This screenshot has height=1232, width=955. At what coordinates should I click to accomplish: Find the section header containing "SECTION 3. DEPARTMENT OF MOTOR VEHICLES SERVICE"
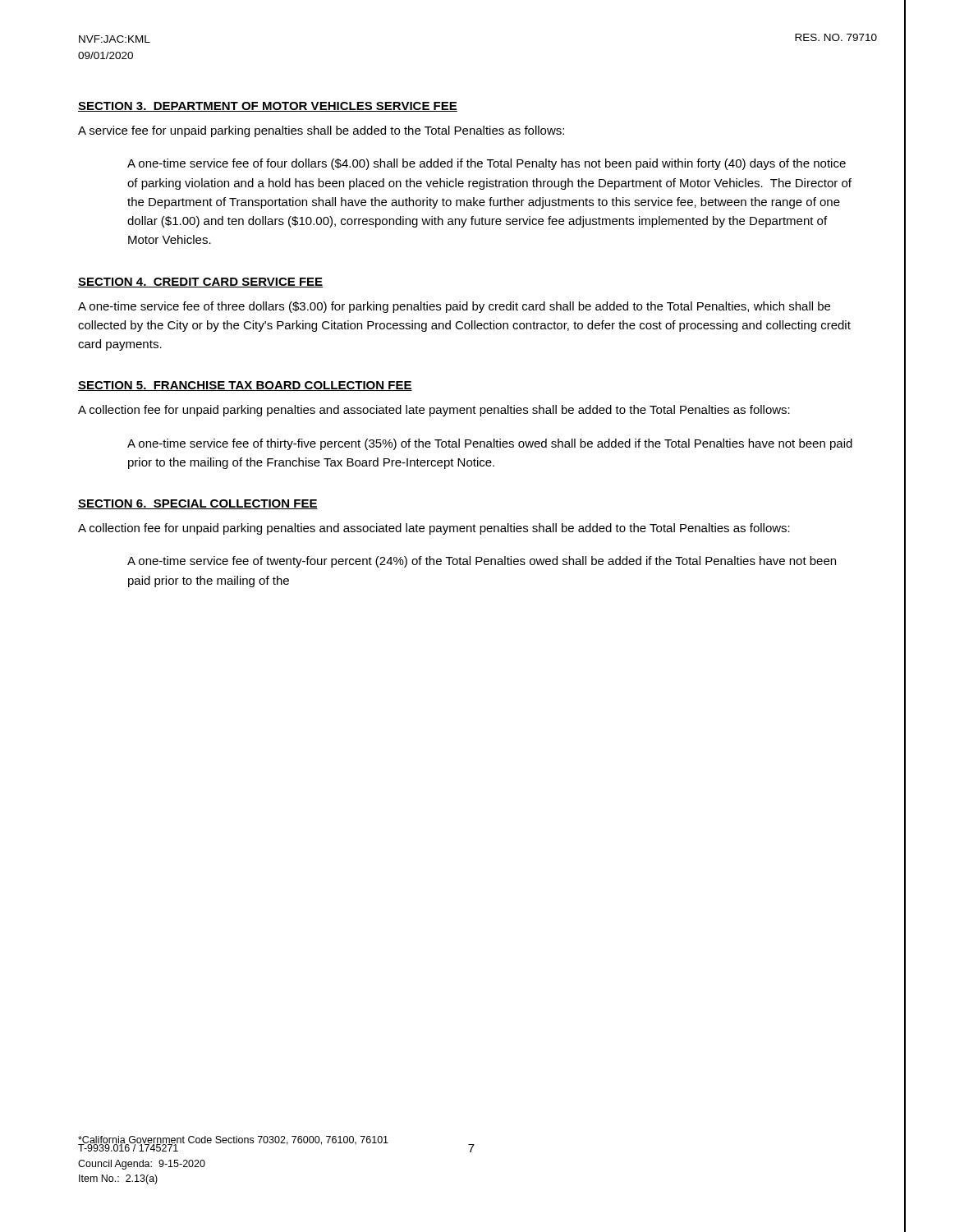click(x=268, y=106)
